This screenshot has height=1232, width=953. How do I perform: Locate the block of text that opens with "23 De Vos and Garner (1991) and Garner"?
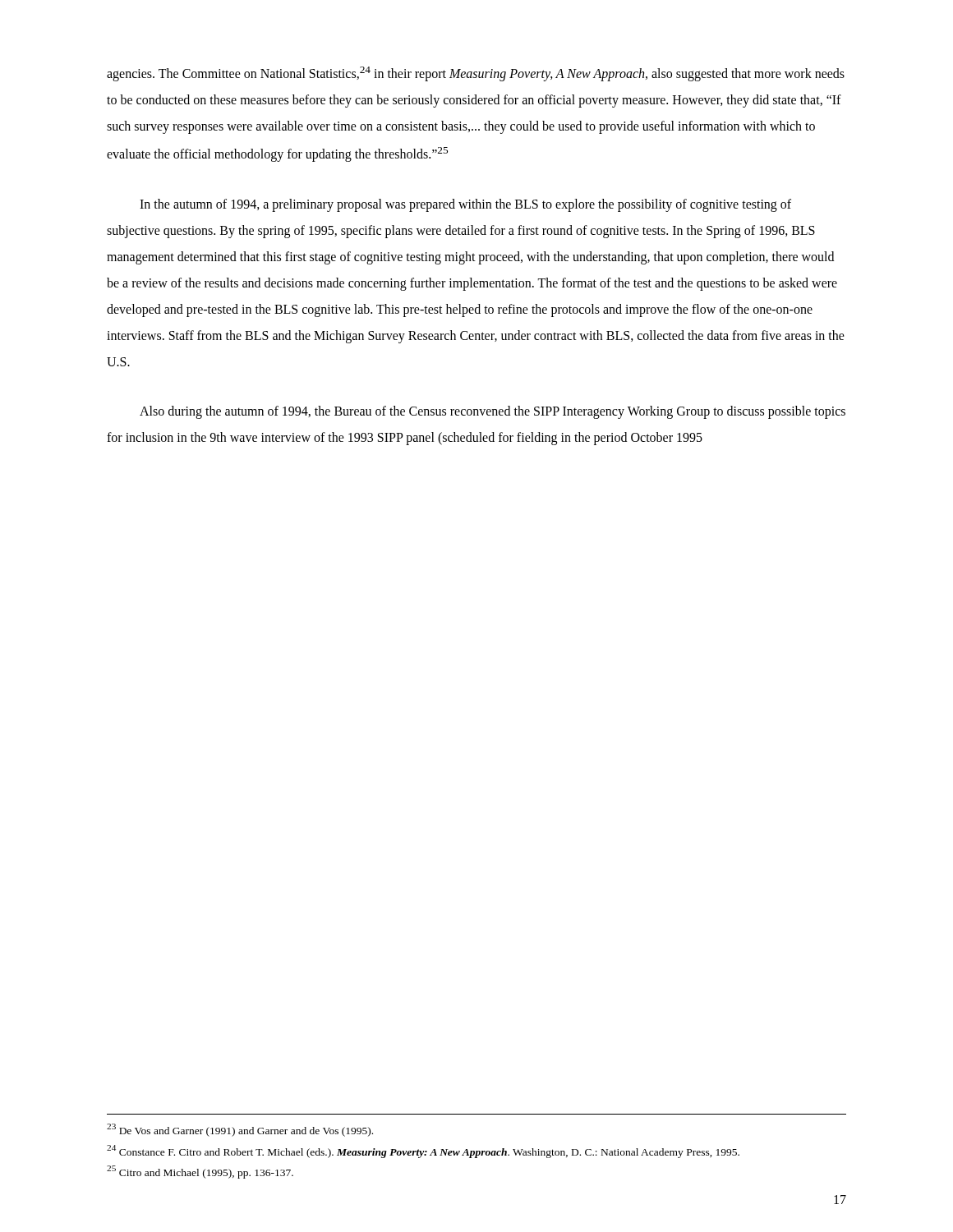click(x=476, y=1150)
